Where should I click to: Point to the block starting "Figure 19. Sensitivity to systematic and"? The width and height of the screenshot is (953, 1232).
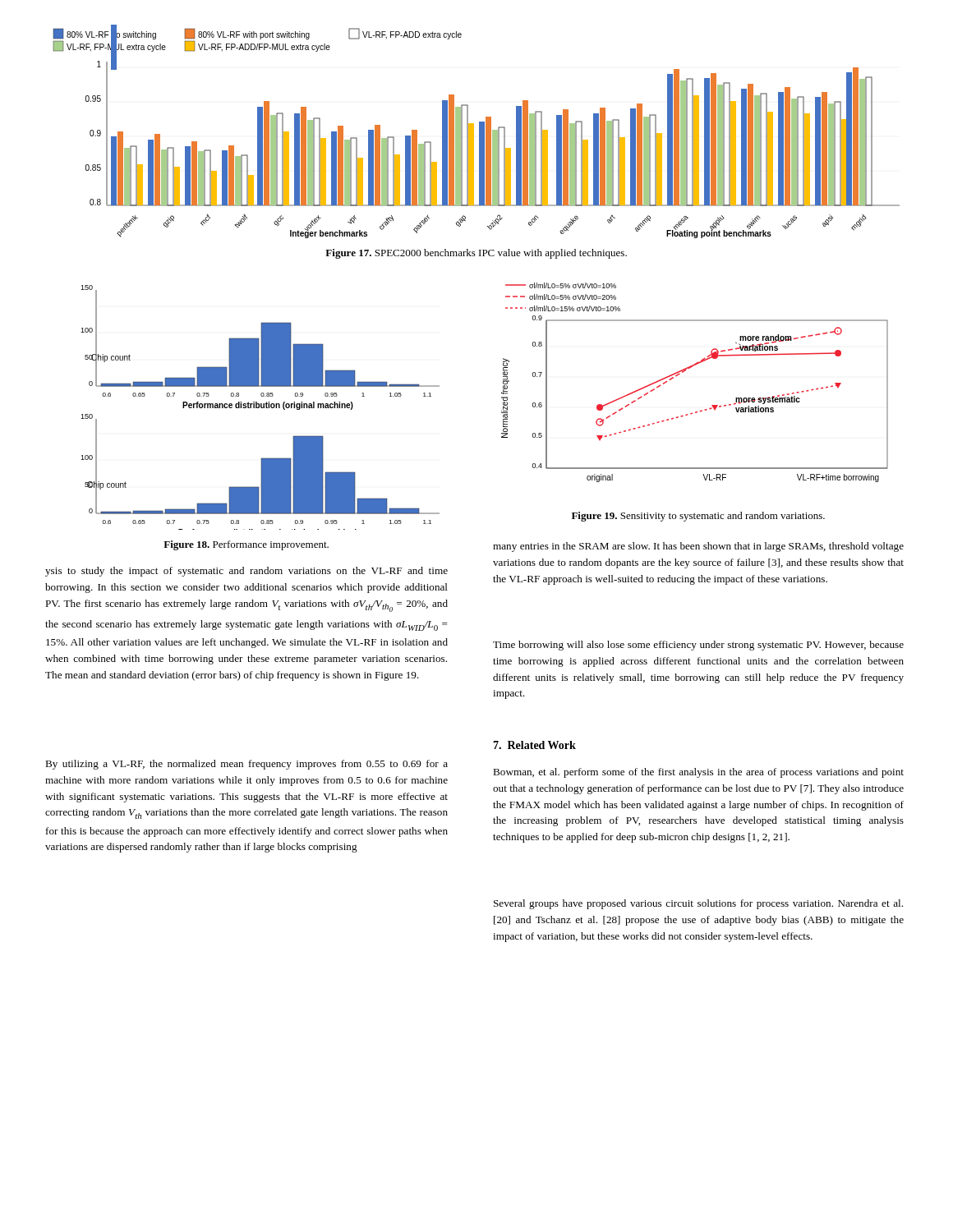[698, 515]
